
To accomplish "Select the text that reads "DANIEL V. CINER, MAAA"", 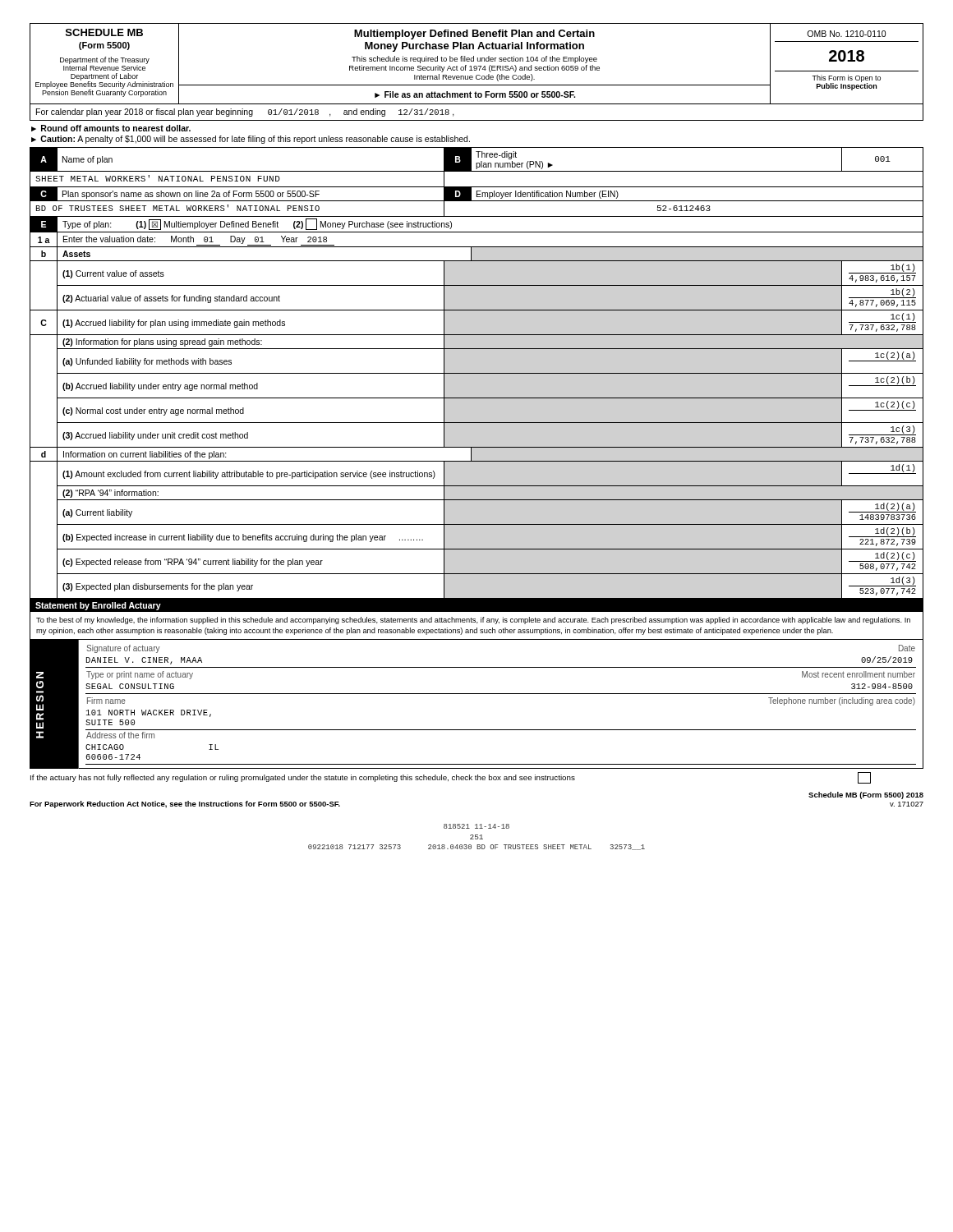I will click(144, 660).
